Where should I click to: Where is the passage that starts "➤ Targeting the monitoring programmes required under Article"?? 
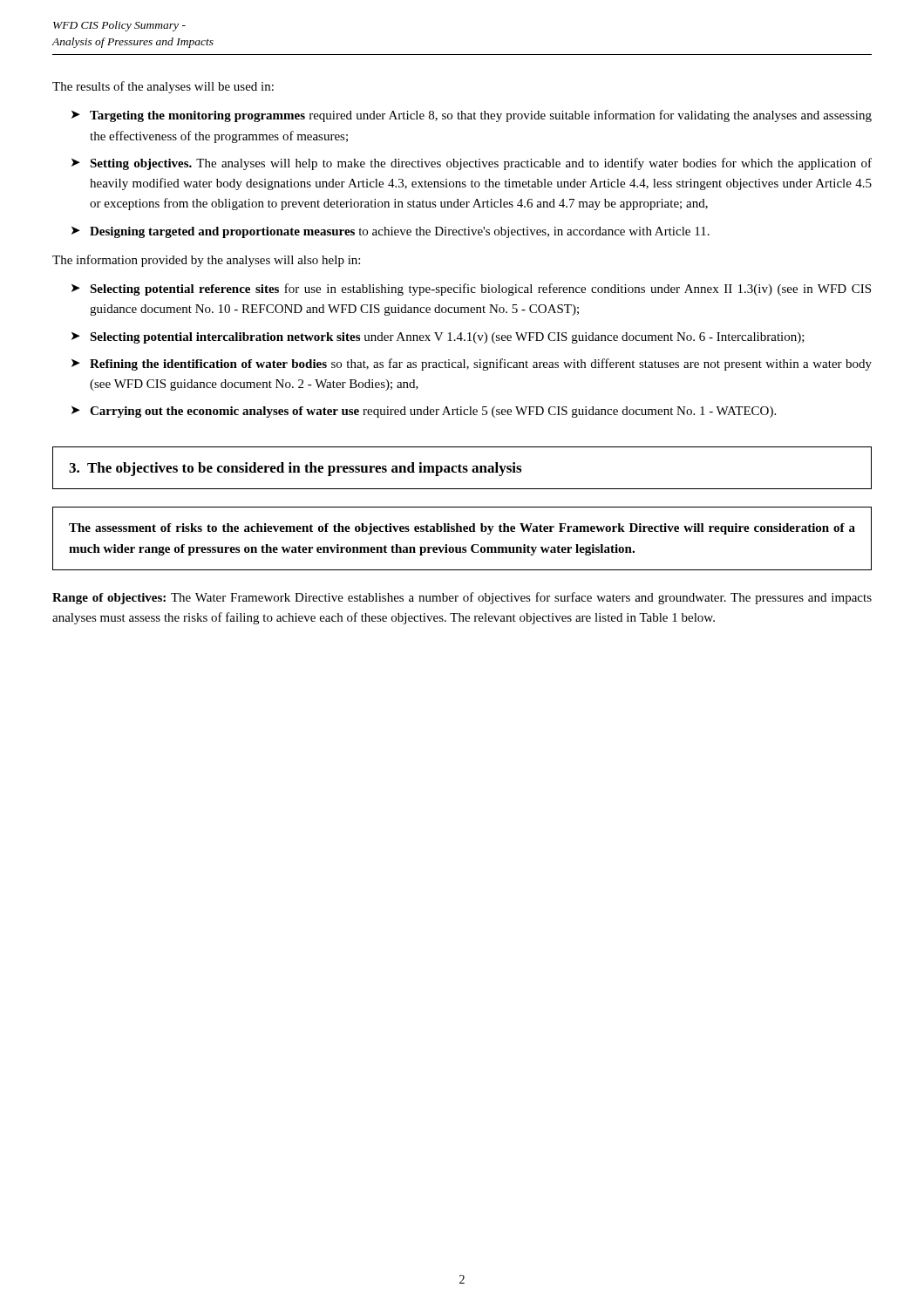[x=471, y=126]
